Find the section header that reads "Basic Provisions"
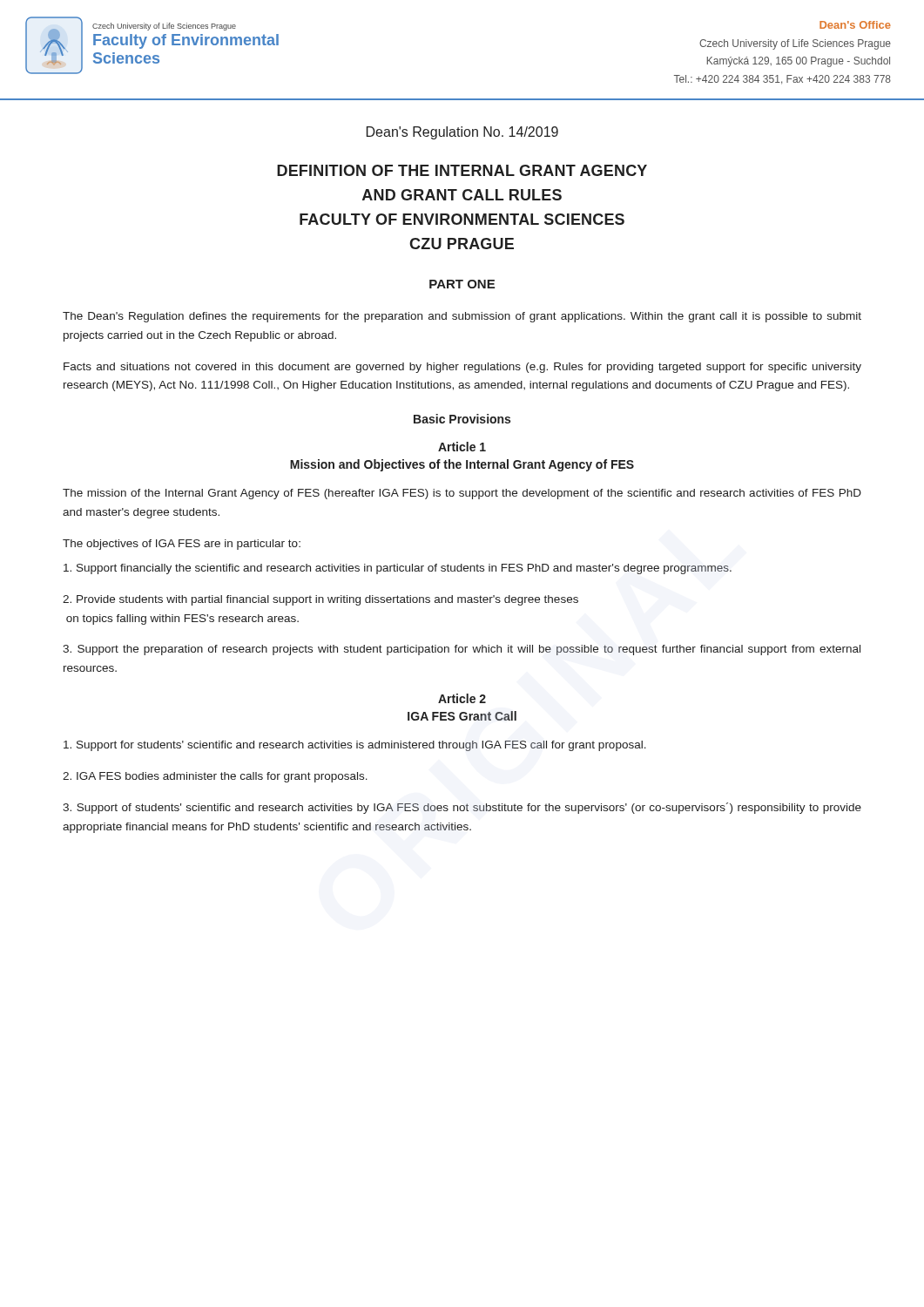This screenshot has width=924, height=1307. coord(462,419)
